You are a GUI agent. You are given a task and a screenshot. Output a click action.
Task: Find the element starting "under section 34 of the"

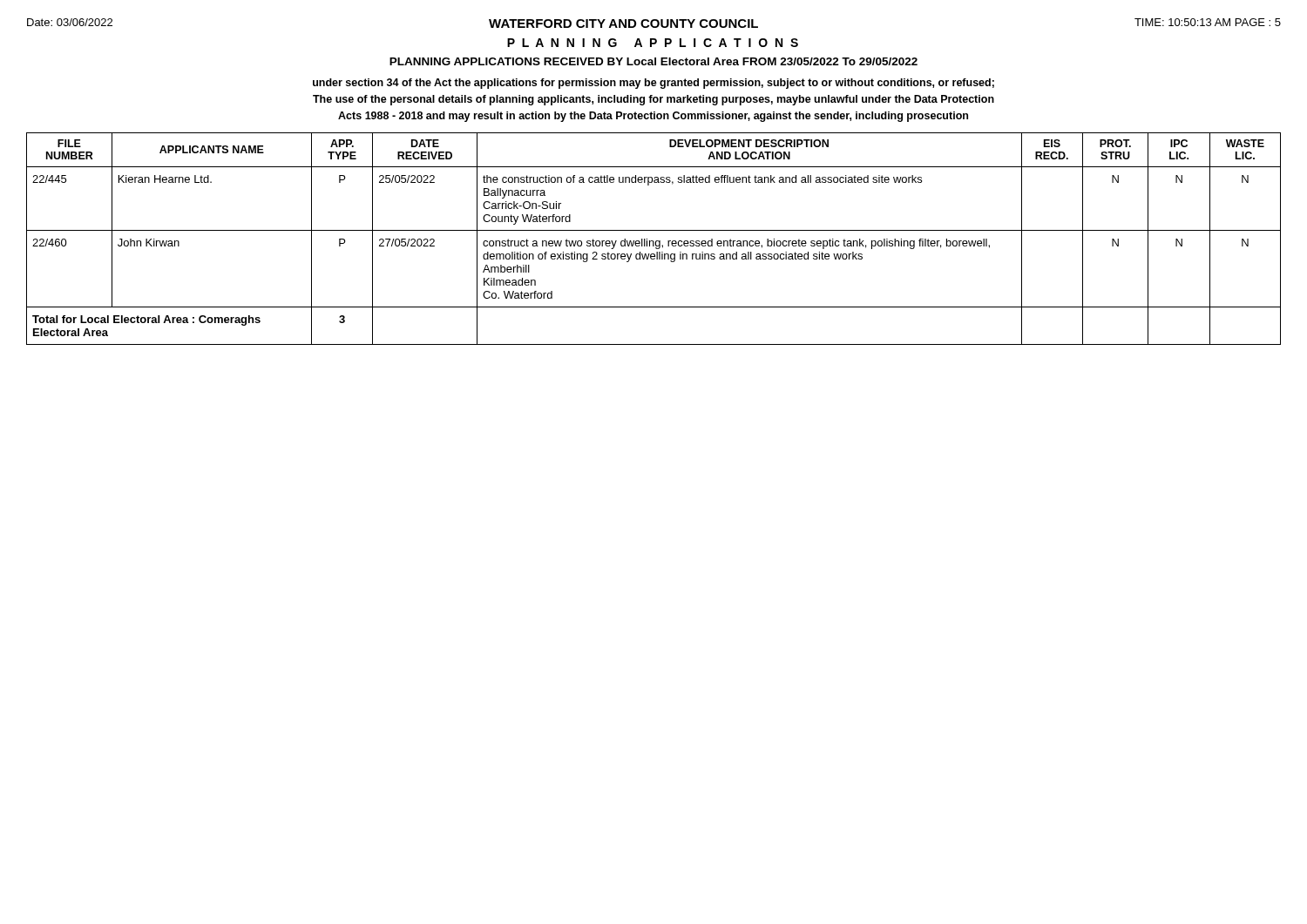654,99
